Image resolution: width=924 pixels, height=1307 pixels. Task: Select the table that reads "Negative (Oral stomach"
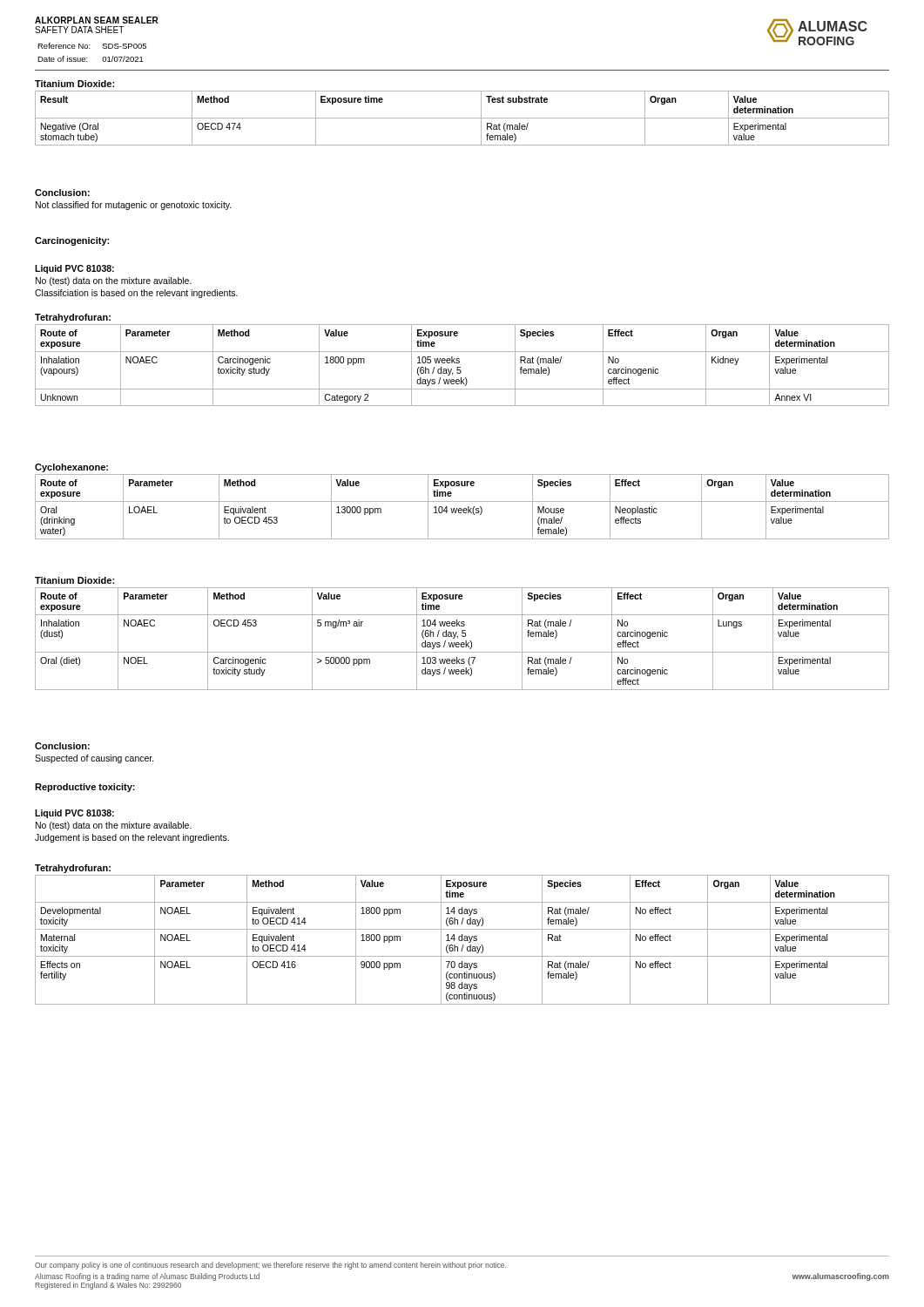462,118
